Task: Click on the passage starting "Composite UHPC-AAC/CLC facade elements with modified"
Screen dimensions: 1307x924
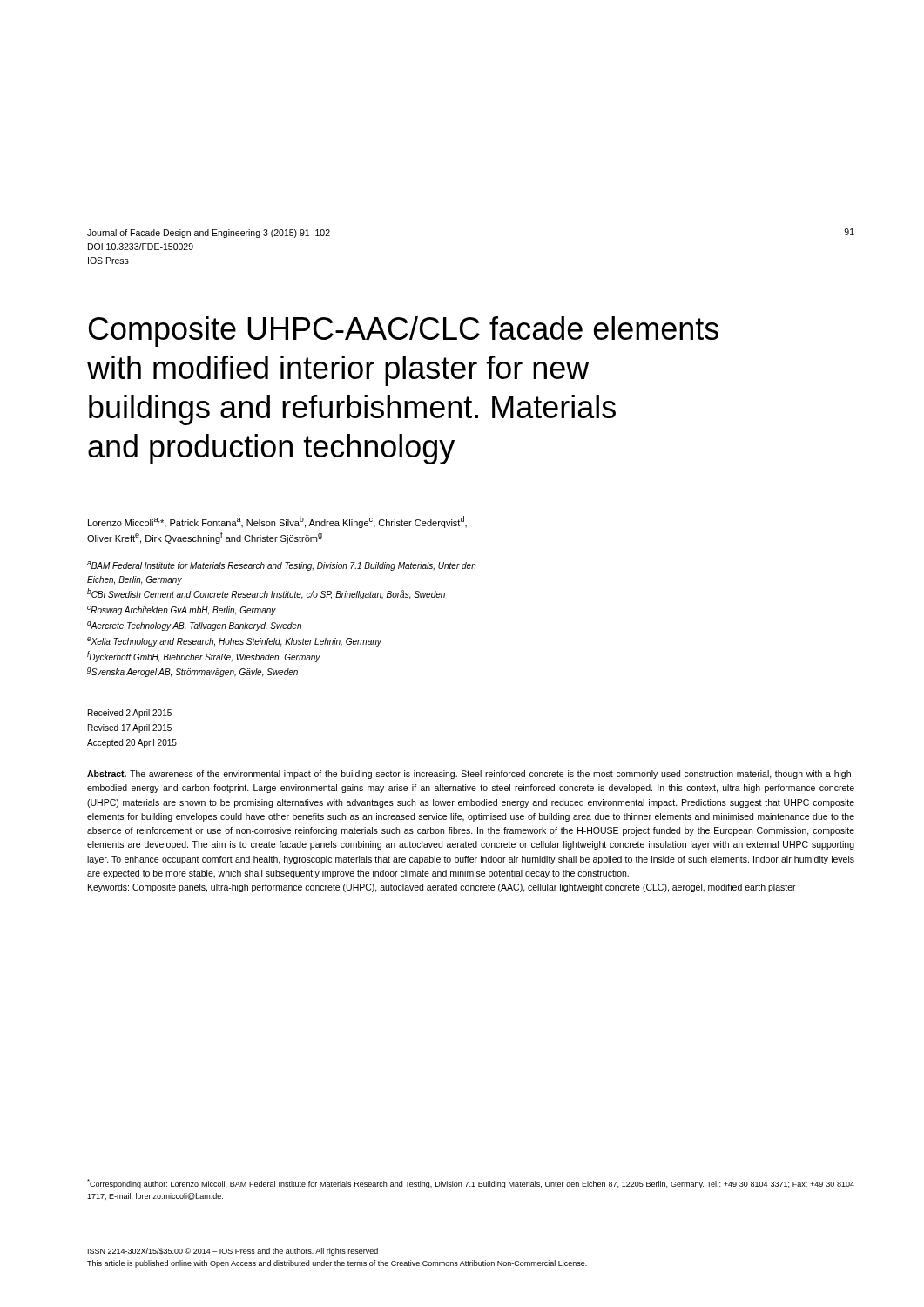Action: coord(403,388)
